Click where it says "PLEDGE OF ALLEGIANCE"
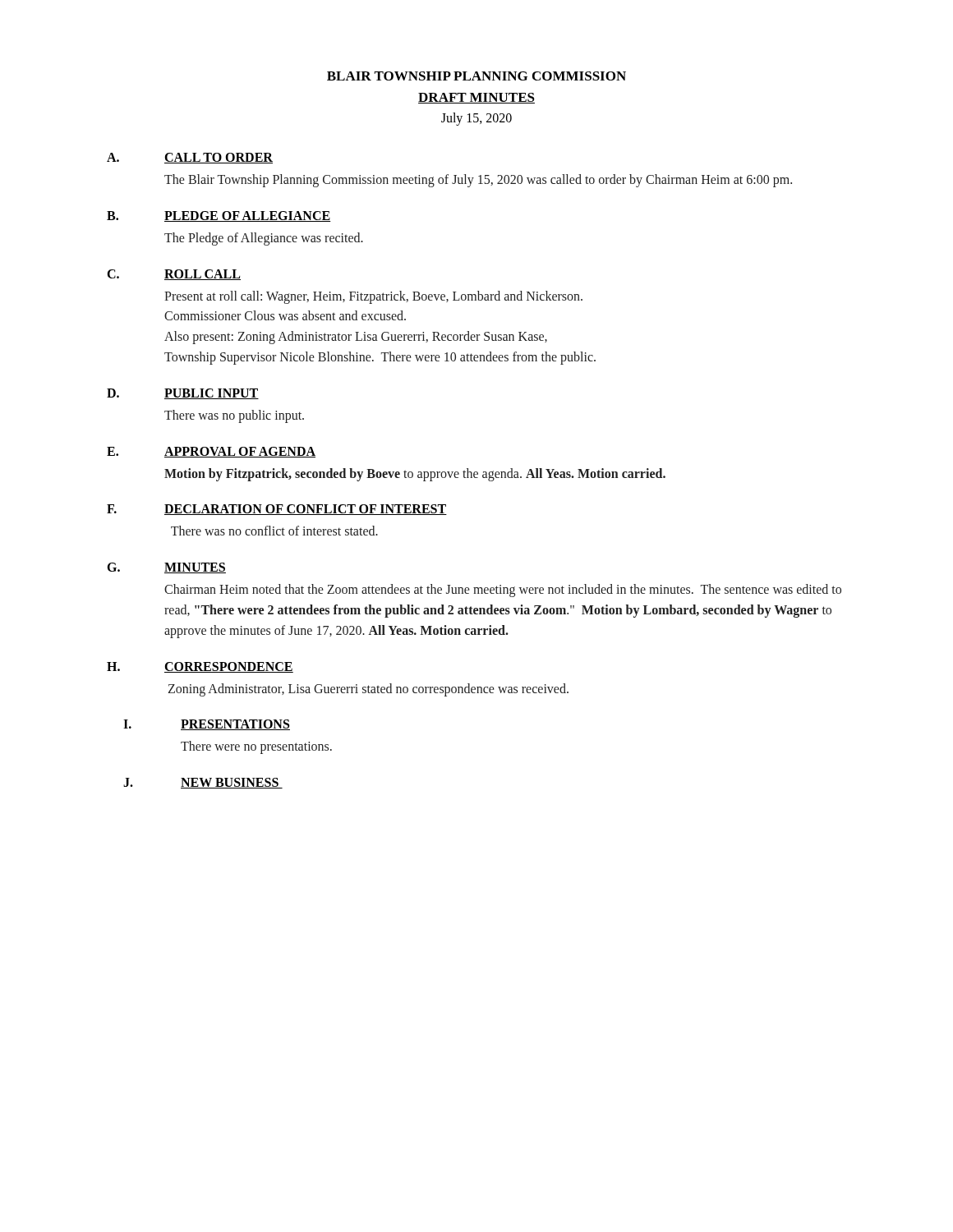The image size is (953, 1232). tap(247, 215)
